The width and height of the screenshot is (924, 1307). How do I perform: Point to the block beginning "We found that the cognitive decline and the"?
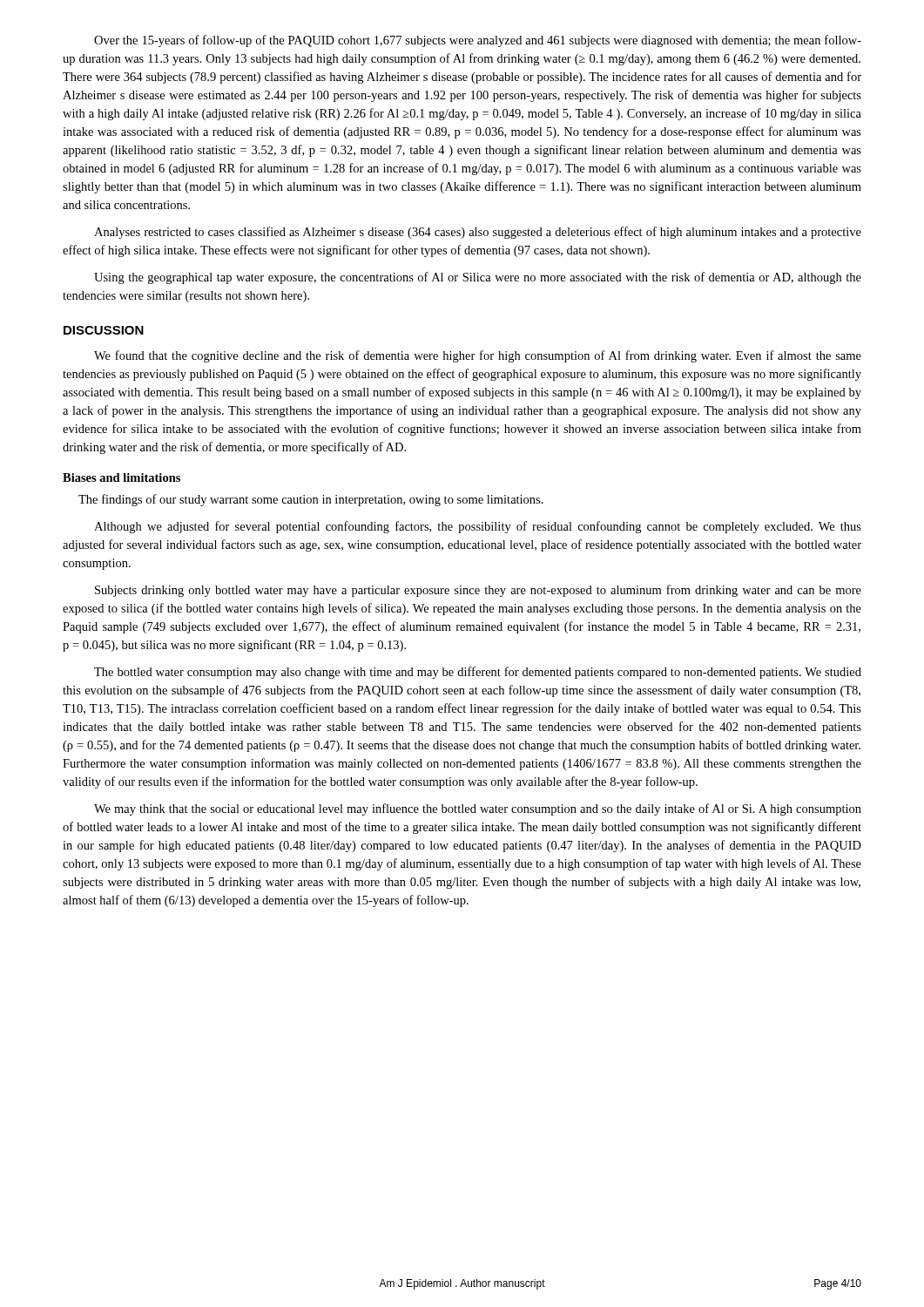pyautogui.click(x=462, y=402)
